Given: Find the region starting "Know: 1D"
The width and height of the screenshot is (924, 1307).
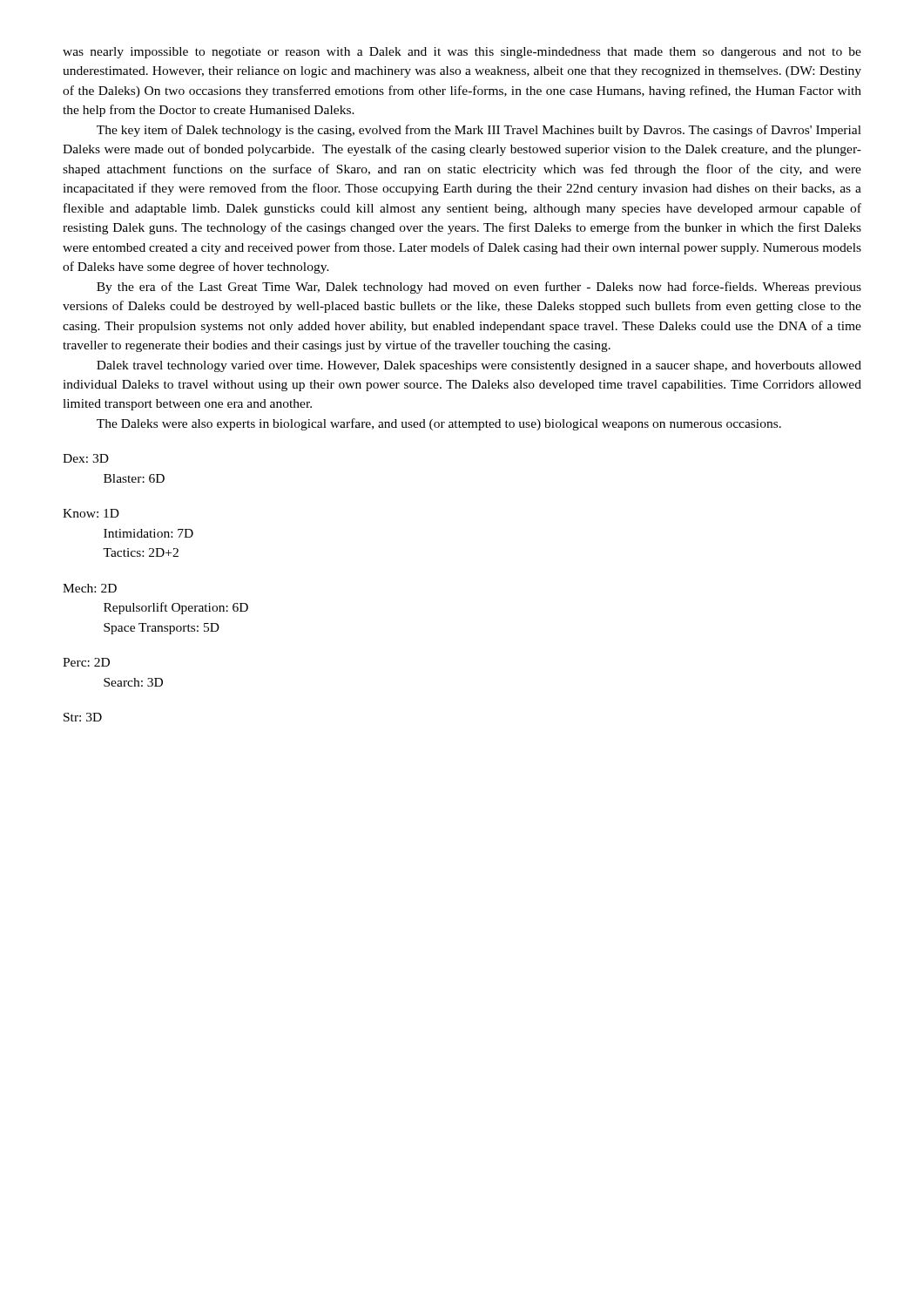Looking at the screenshot, I should point(91,513).
